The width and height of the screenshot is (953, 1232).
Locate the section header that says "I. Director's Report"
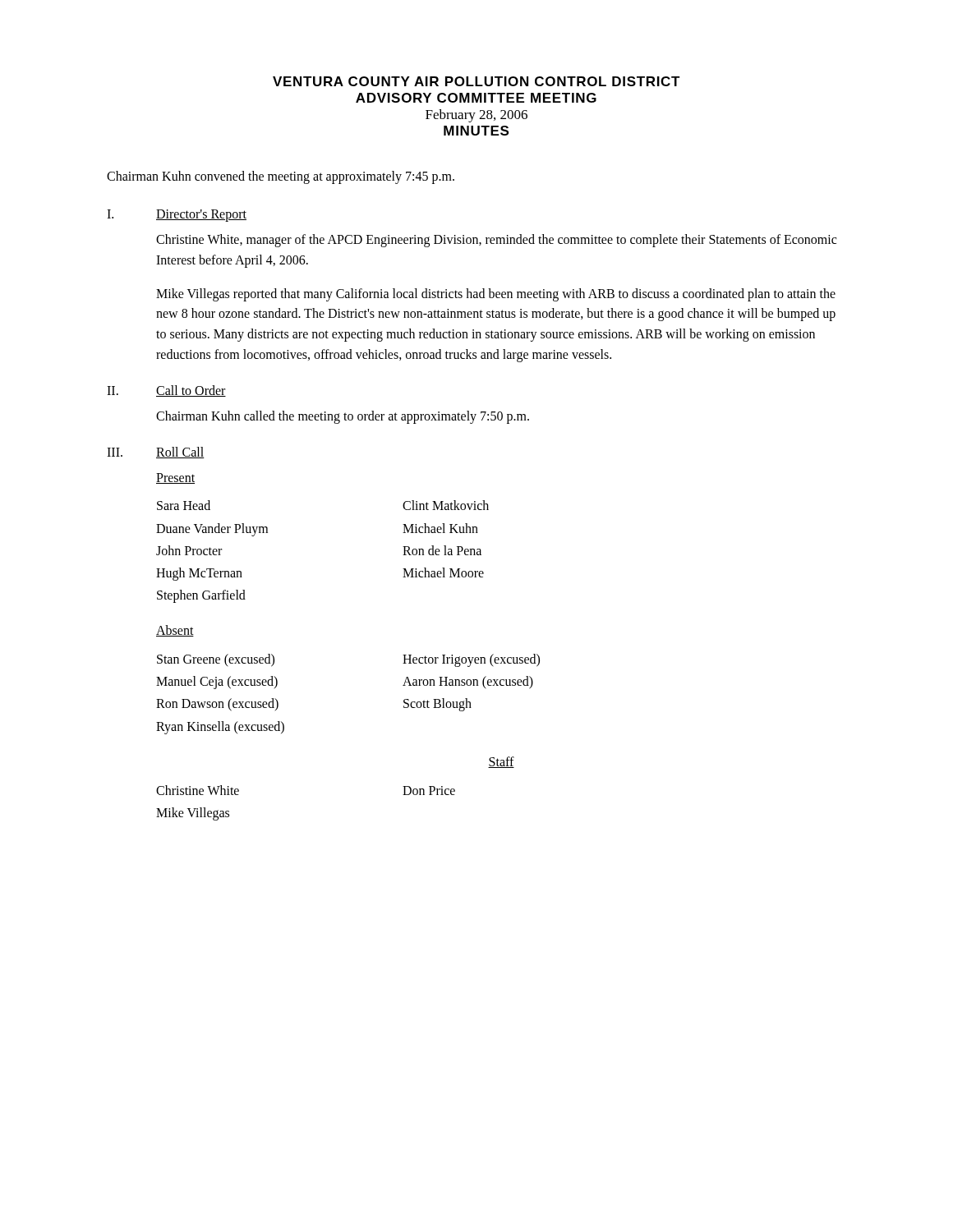(x=177, y=214)
